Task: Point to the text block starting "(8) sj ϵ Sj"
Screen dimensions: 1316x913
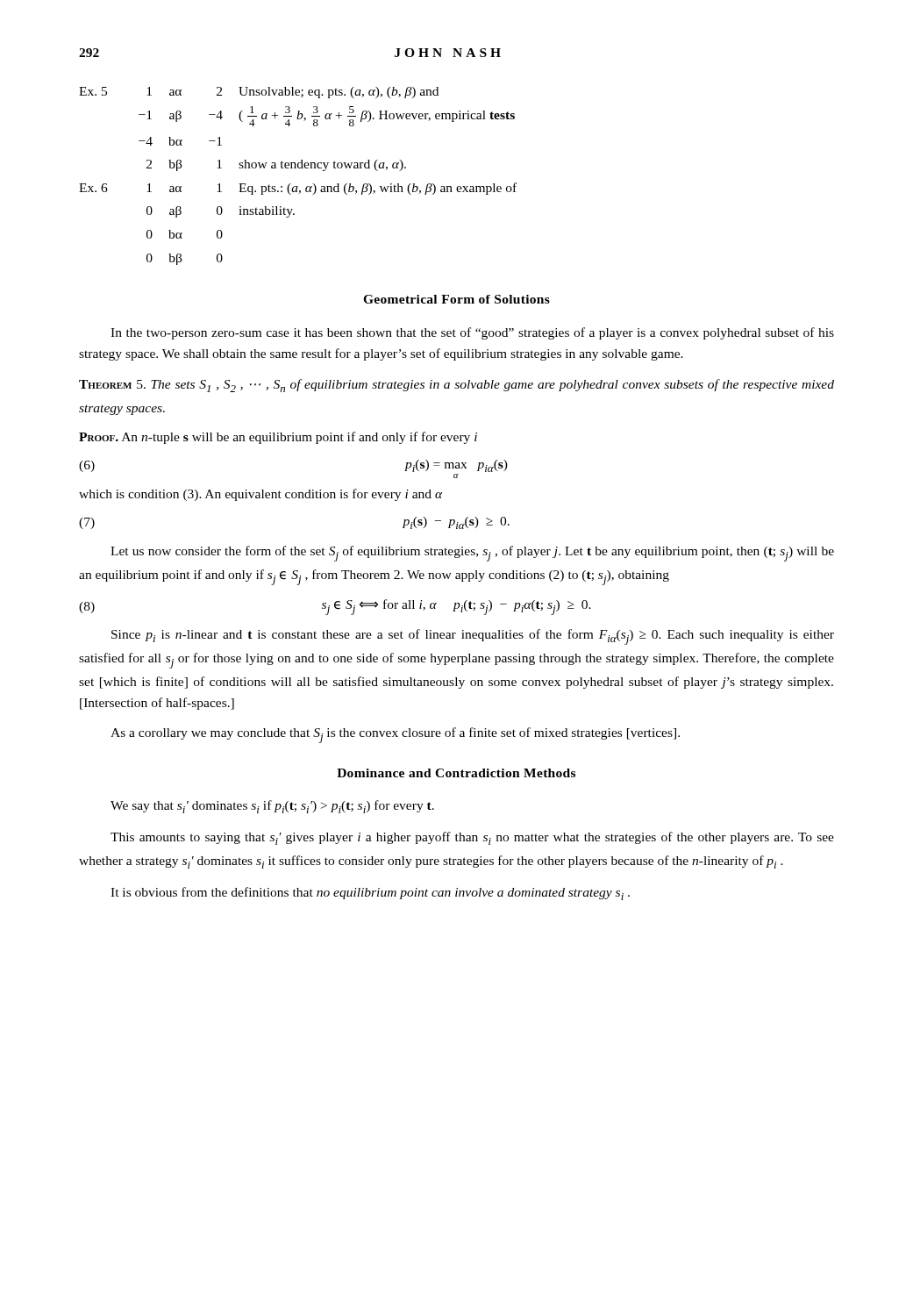Action: click(435, 606)
